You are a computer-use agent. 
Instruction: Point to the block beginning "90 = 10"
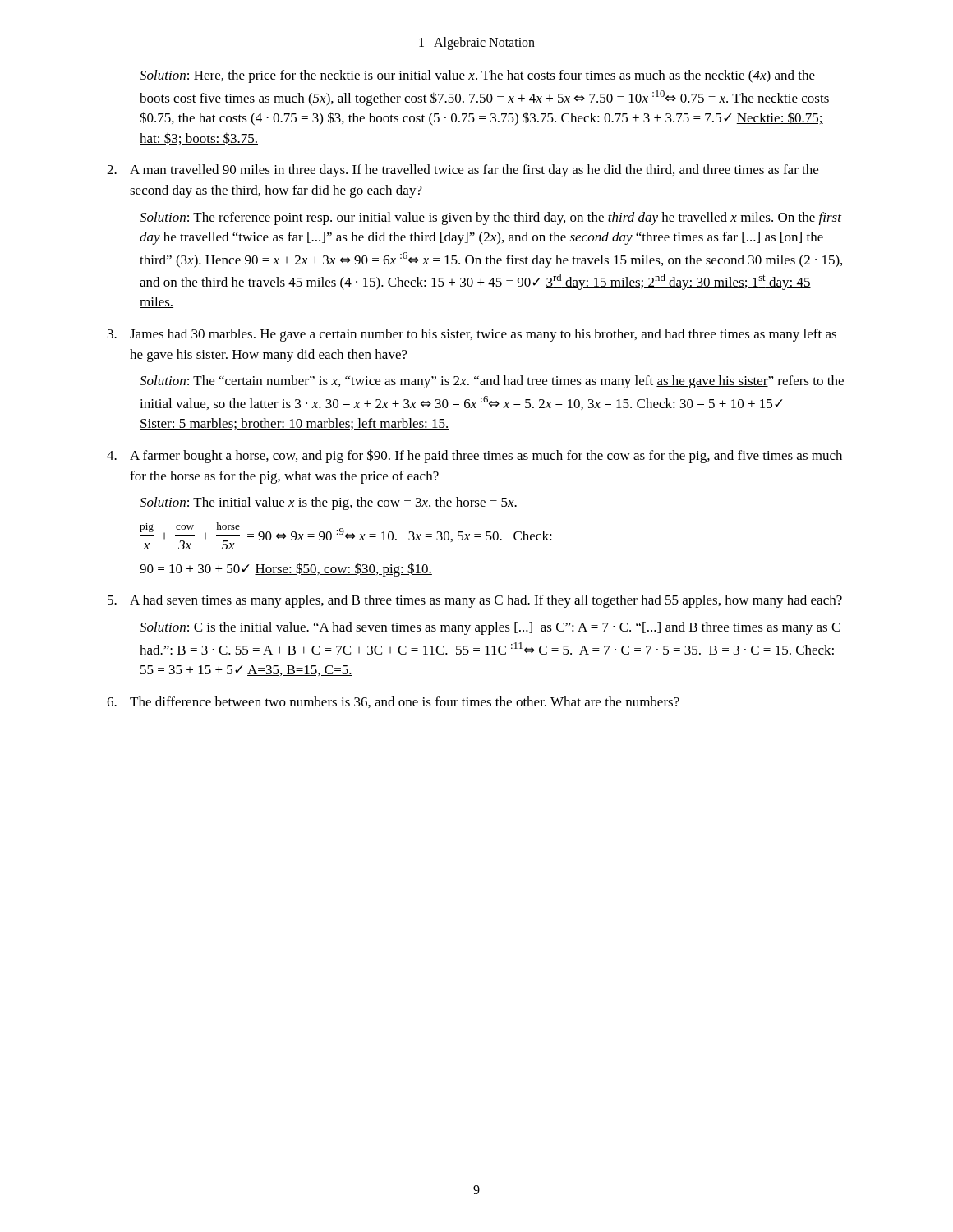coord(286,569)
